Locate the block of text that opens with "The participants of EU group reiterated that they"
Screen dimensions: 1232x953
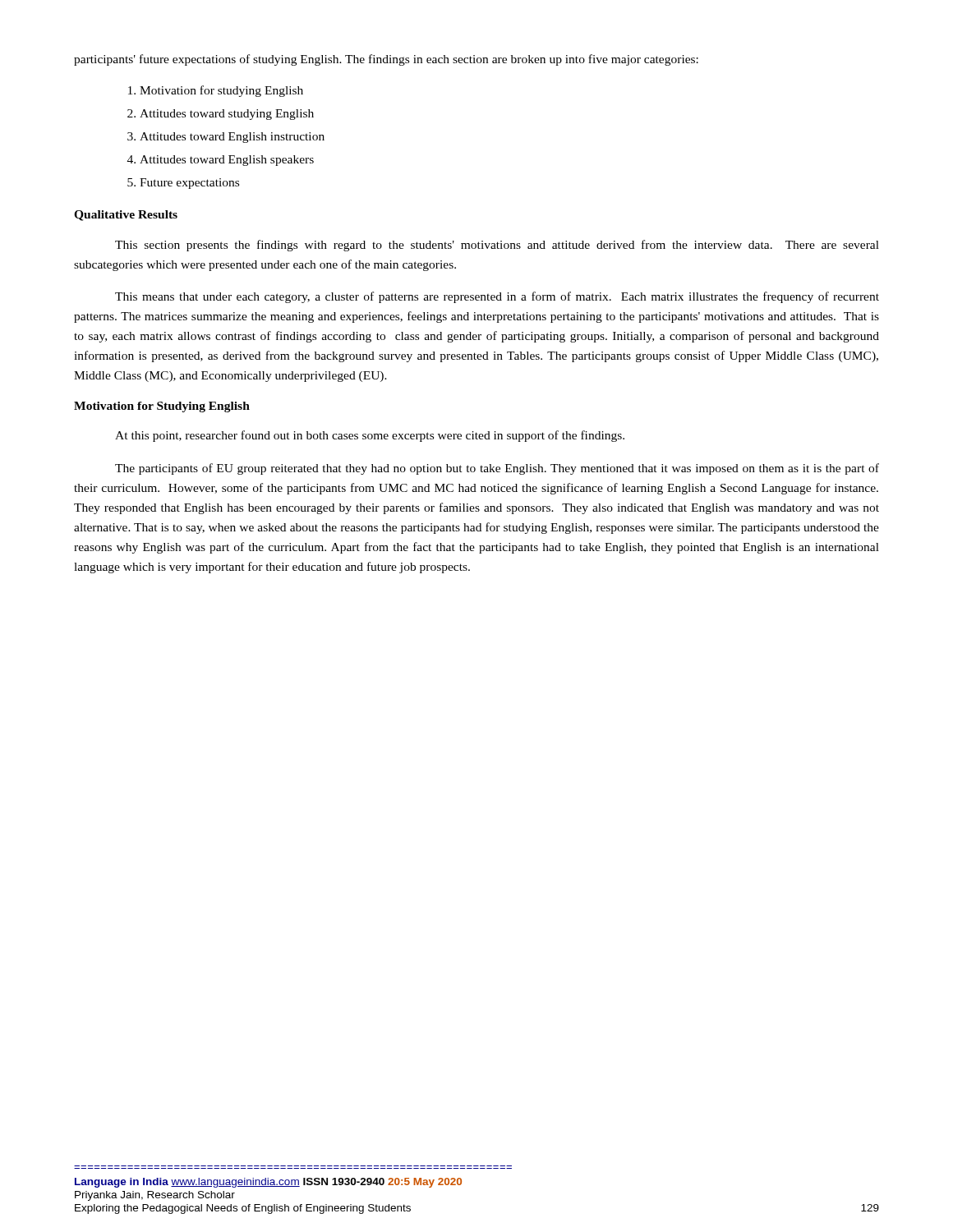476,517
